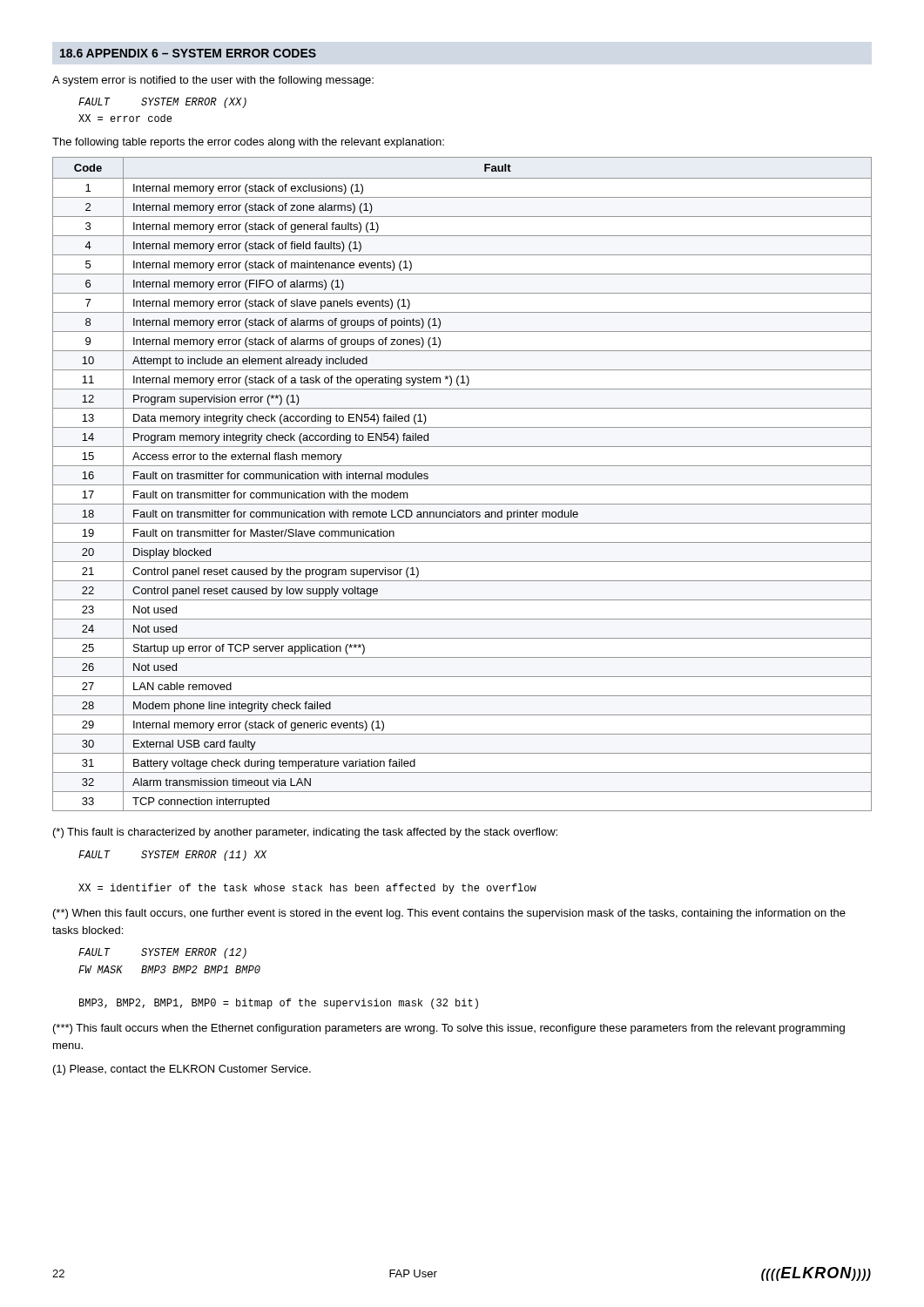Select the region starting "(***) This fault occurs when the Ethernet"
The image size is (924, 1307).
click(449, 1036)
